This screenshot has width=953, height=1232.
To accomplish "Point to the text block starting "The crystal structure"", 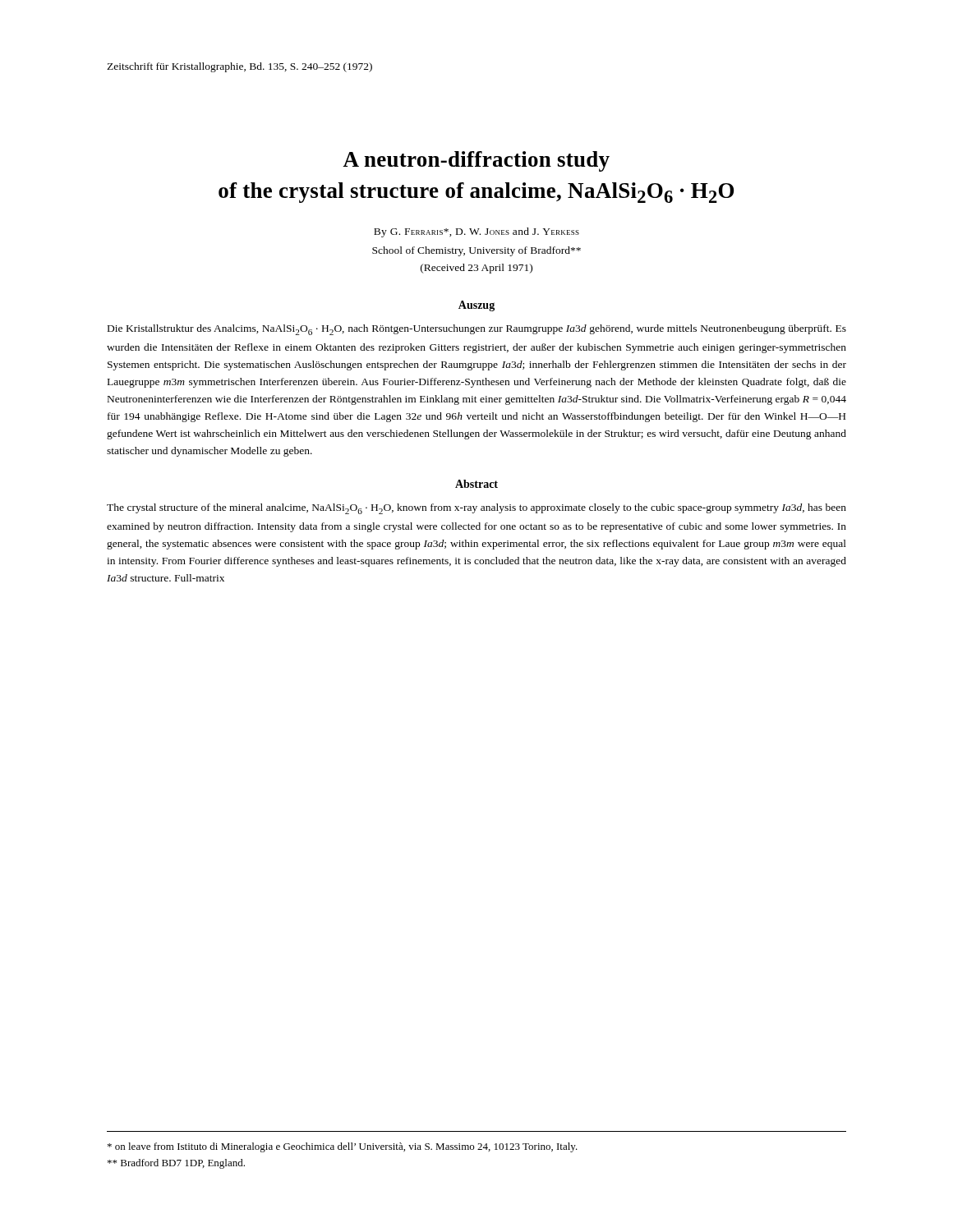I will pos(476,542).
